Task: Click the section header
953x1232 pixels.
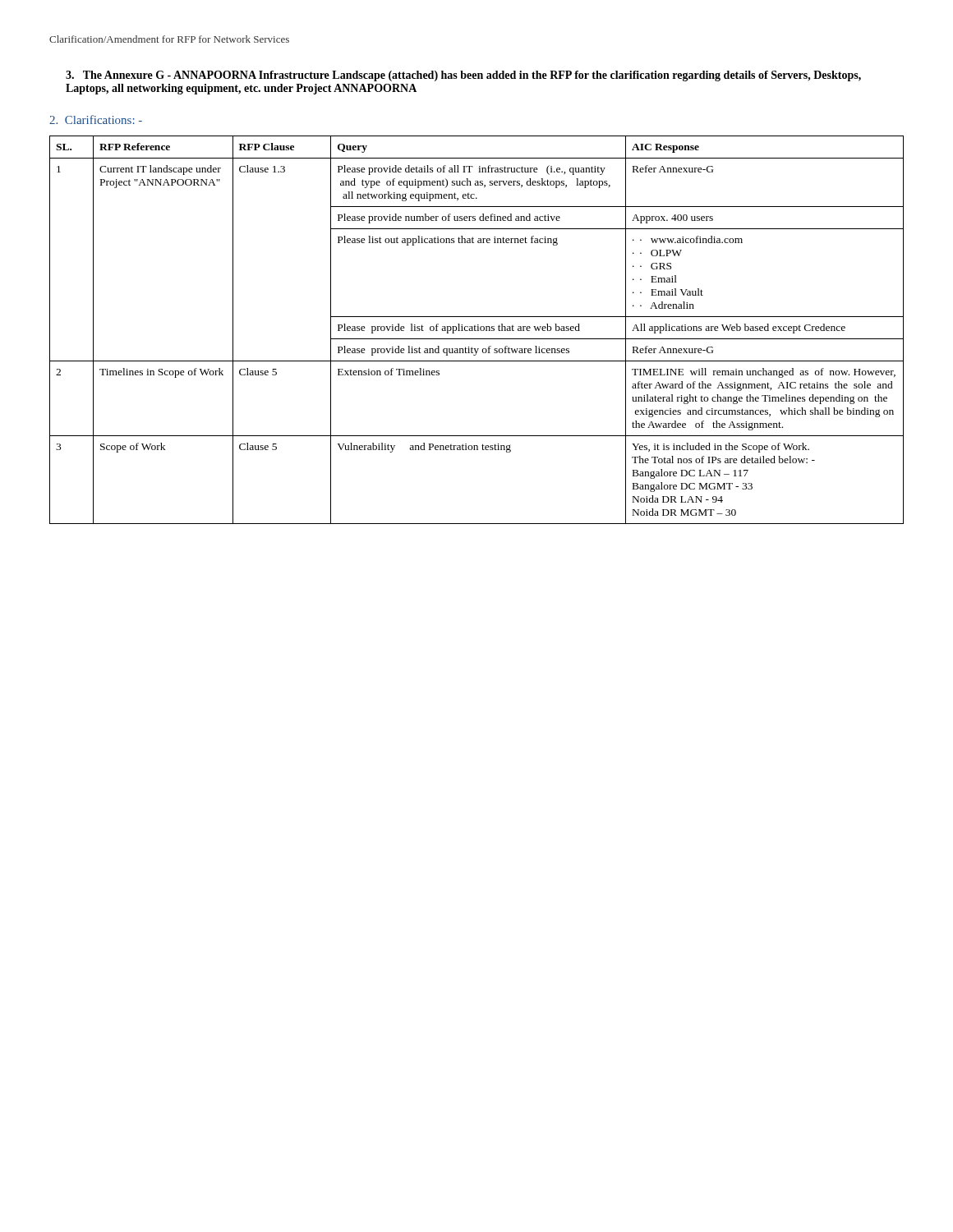Action: (x=96, y=120)
